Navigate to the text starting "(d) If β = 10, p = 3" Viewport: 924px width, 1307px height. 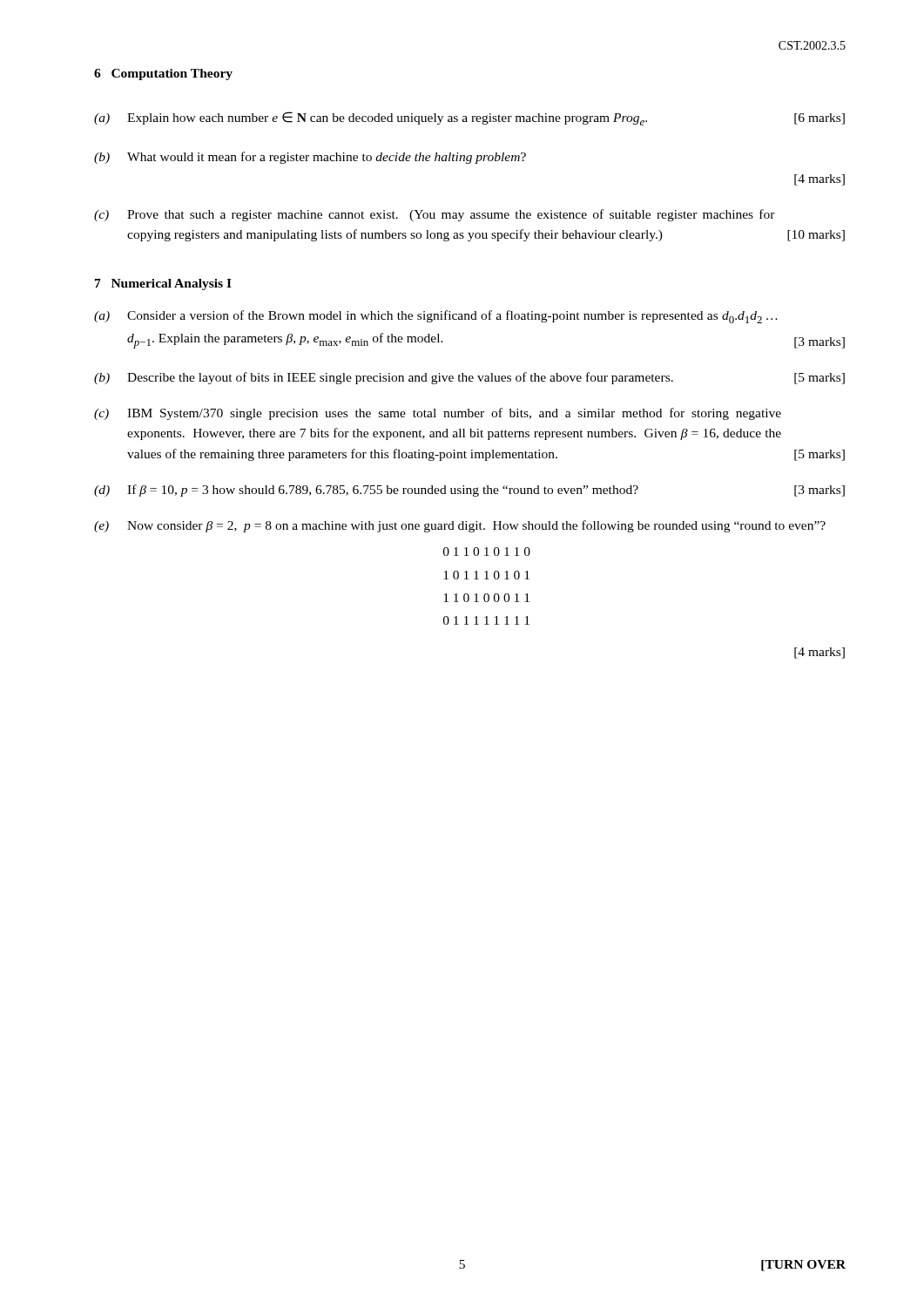(x=470, y=489)
